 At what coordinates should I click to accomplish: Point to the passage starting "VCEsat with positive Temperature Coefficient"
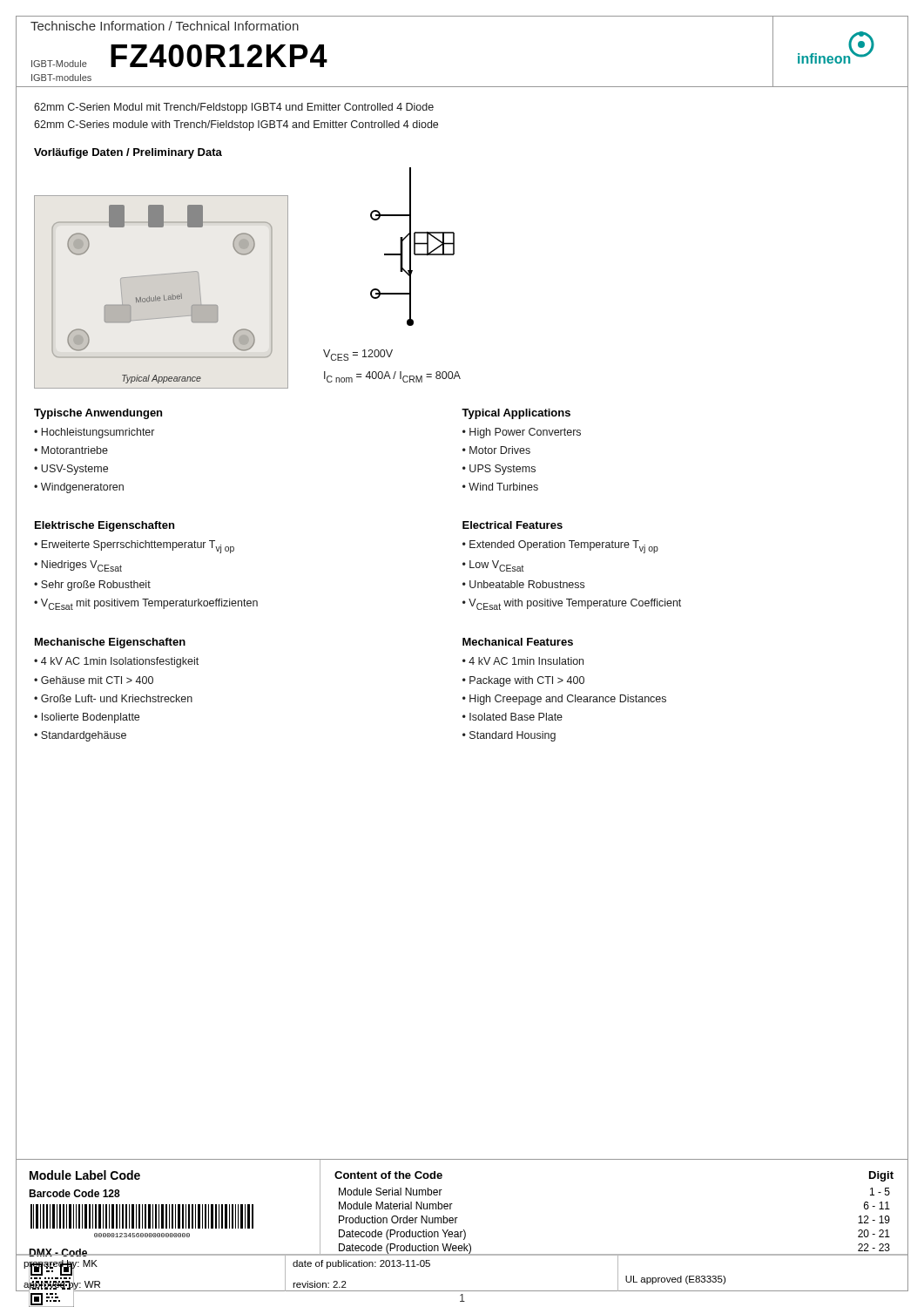click(575, 604)
